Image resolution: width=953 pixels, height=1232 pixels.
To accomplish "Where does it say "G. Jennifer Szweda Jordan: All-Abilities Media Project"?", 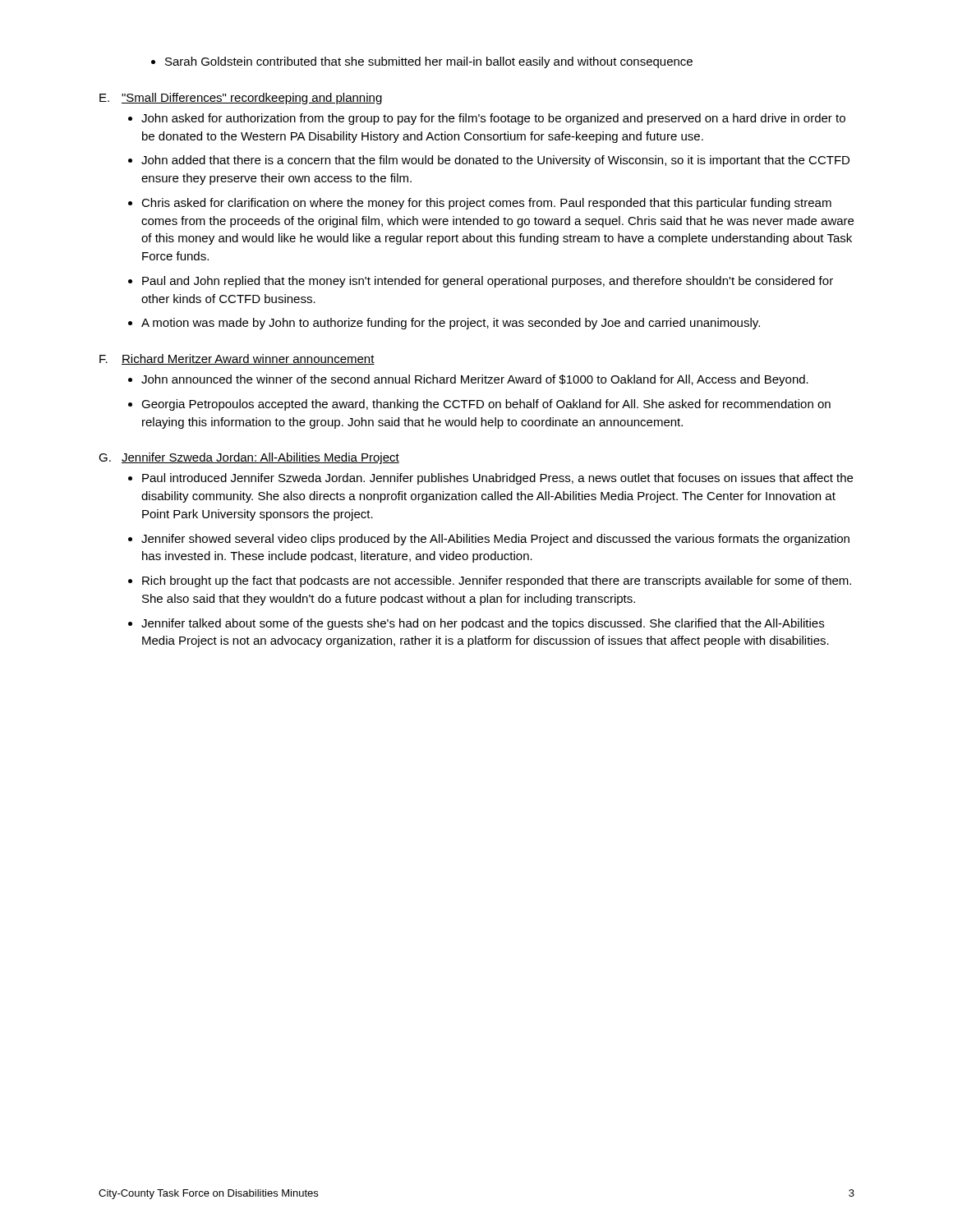I will pyautogui.click(x=249, y=457).
